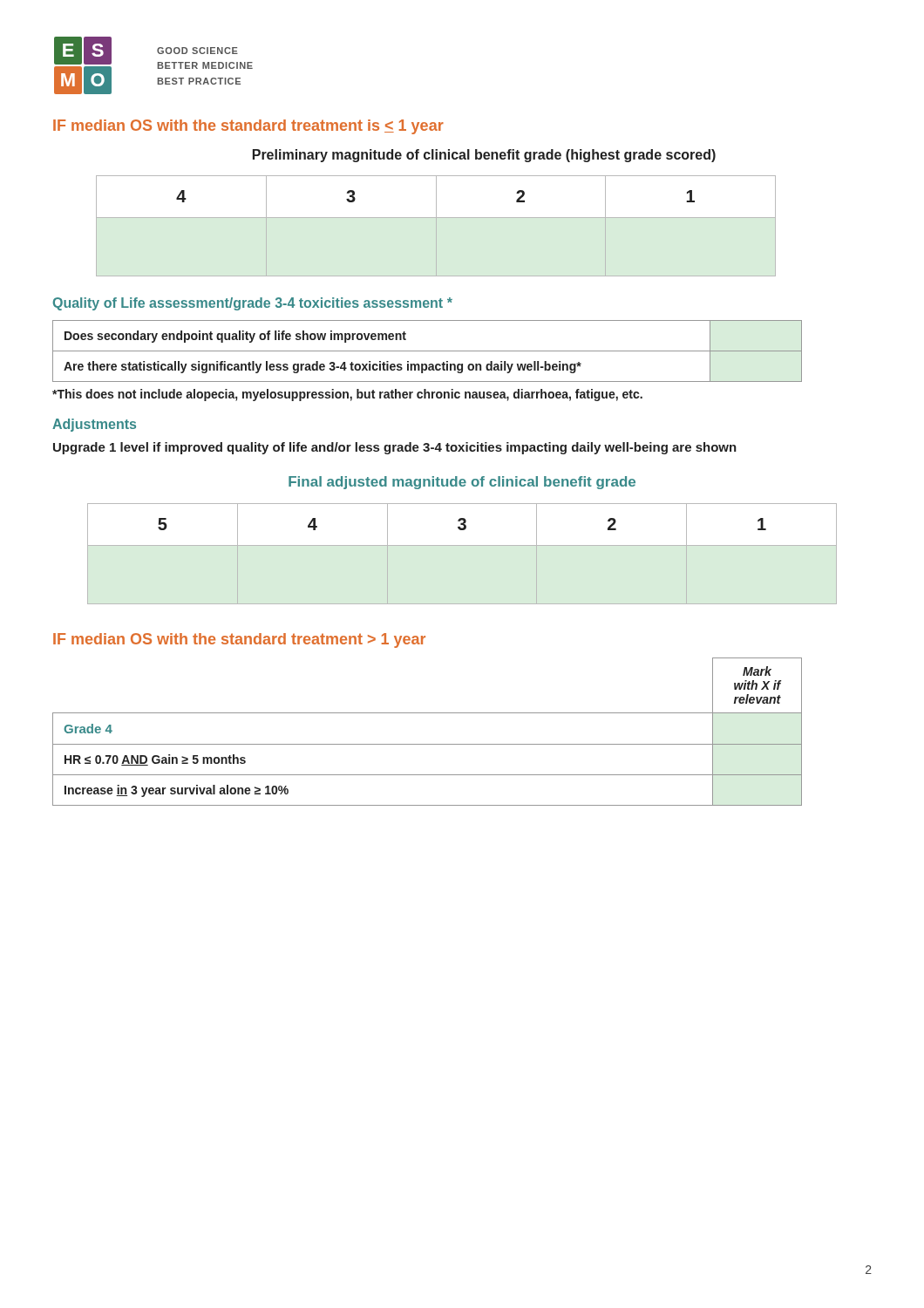The height and width of the screenshot is (1308, 924).
Task: Point to "Final adjusted magnitude of clinical benefit grade"
Action: (x=462, y=482)
